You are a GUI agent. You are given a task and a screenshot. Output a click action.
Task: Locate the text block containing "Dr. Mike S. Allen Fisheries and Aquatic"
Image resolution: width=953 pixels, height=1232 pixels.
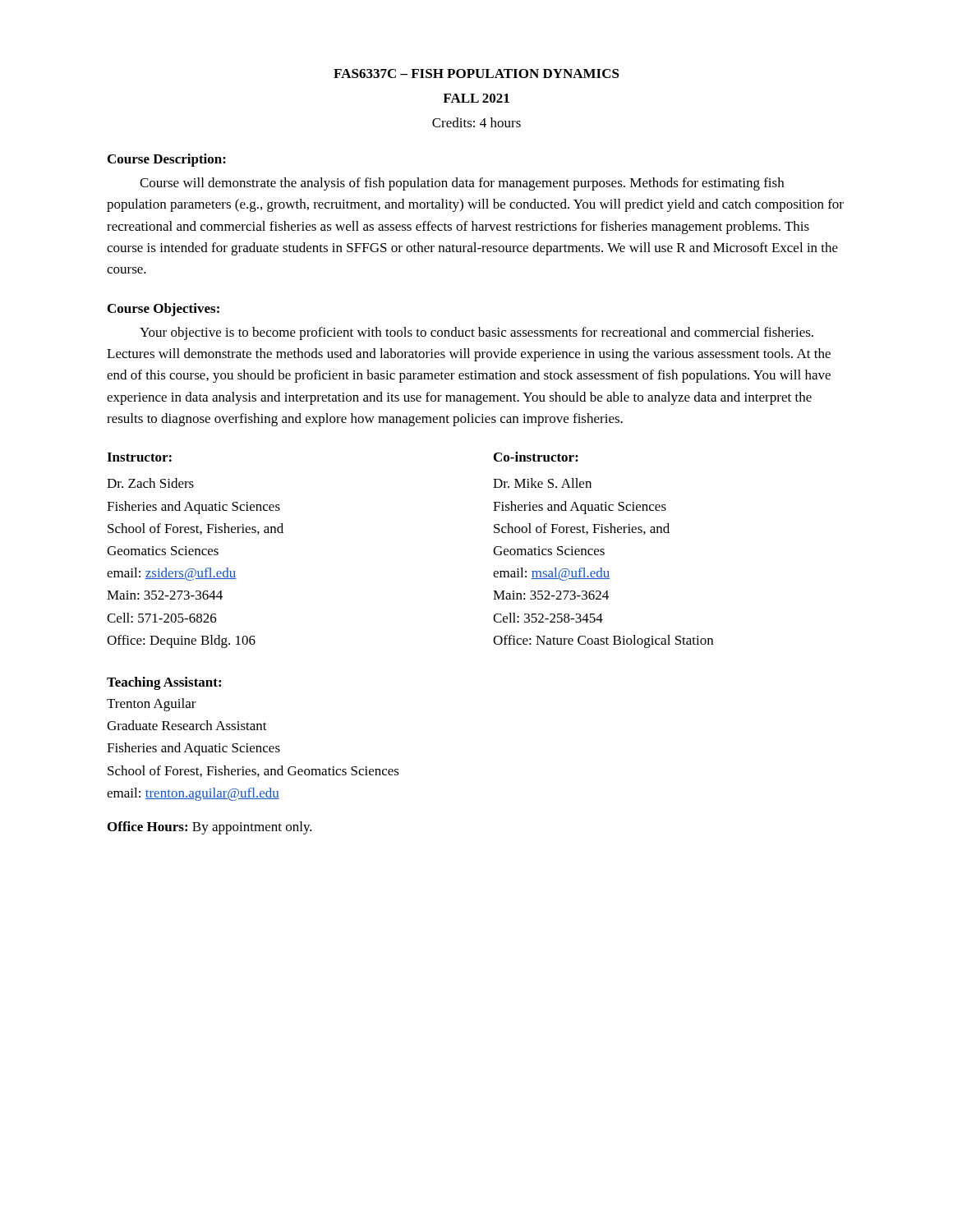[603, 562]
